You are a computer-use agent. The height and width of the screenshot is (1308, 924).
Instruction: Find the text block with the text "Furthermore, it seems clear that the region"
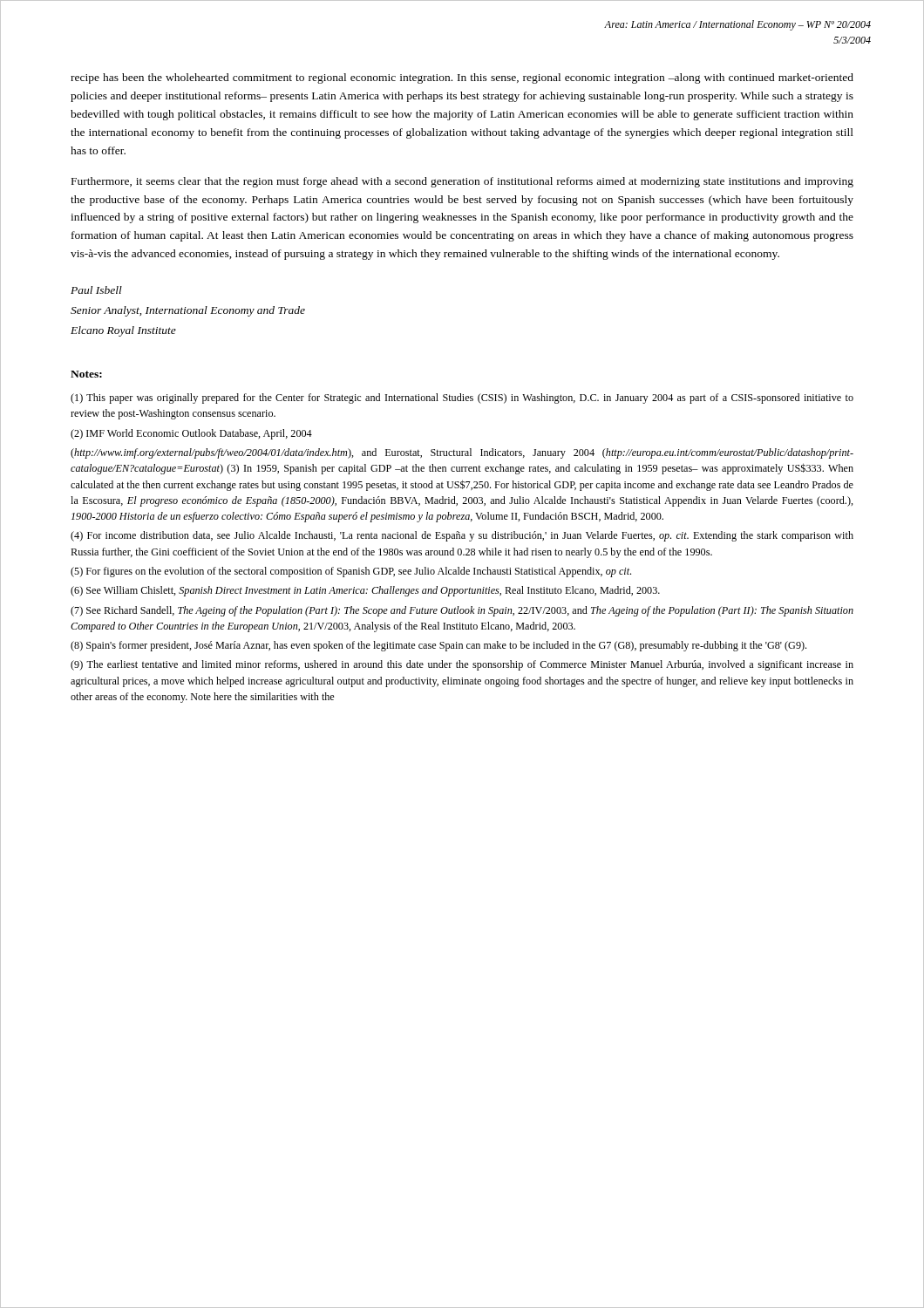coord(462,217)
